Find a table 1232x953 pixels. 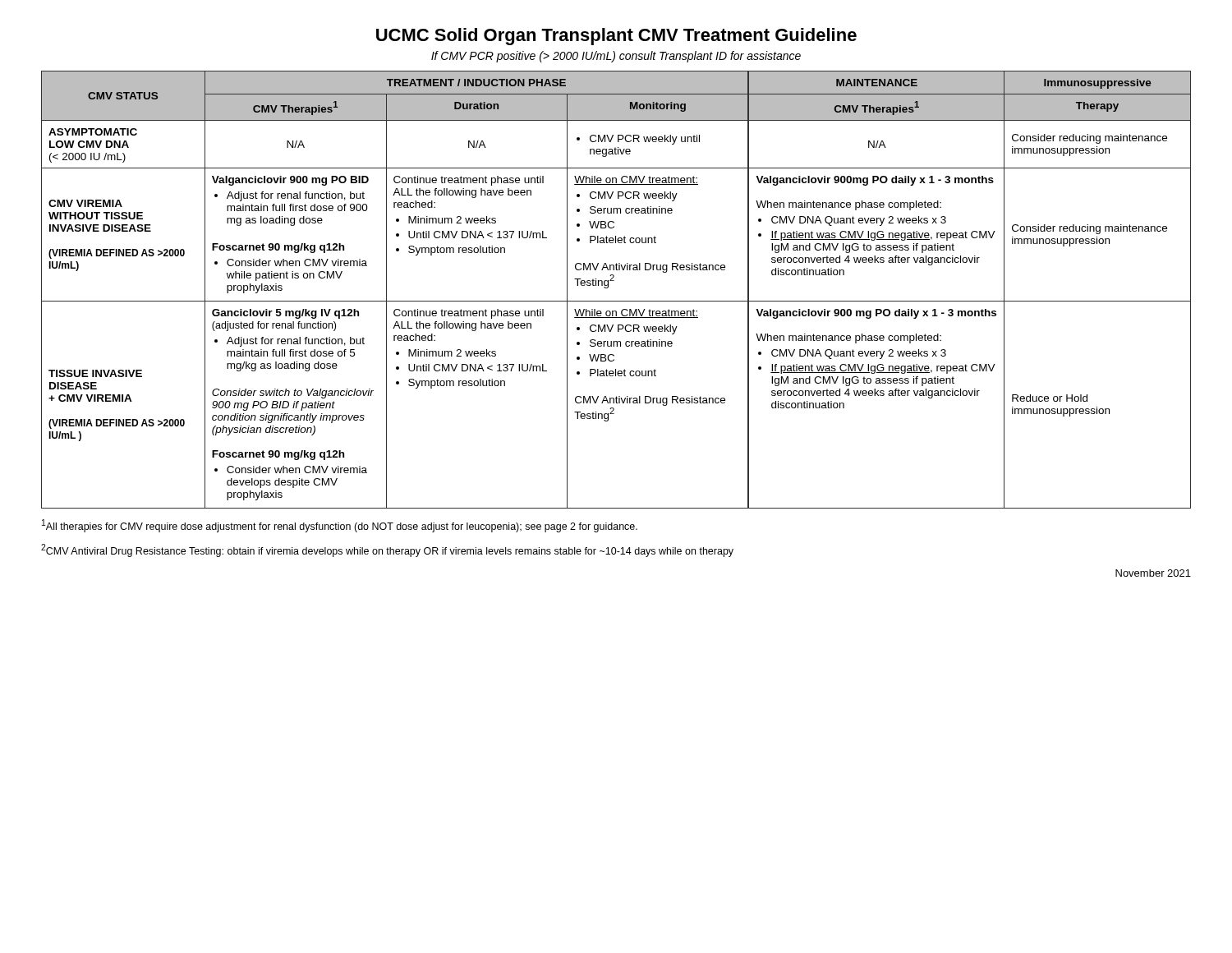pyautogui.click(x=616, y=289)
